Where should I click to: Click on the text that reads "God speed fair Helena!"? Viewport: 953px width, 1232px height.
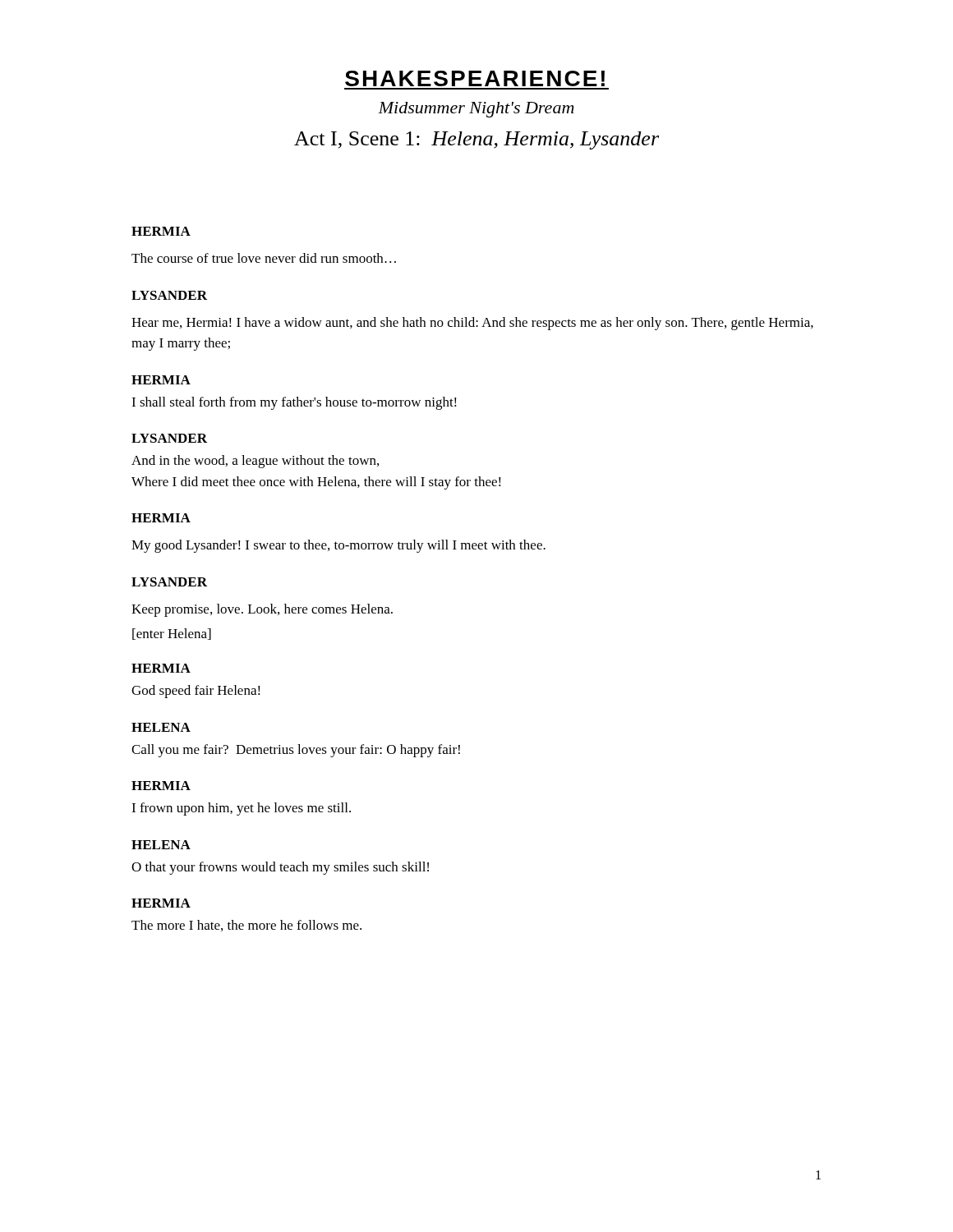click(196, 690)
